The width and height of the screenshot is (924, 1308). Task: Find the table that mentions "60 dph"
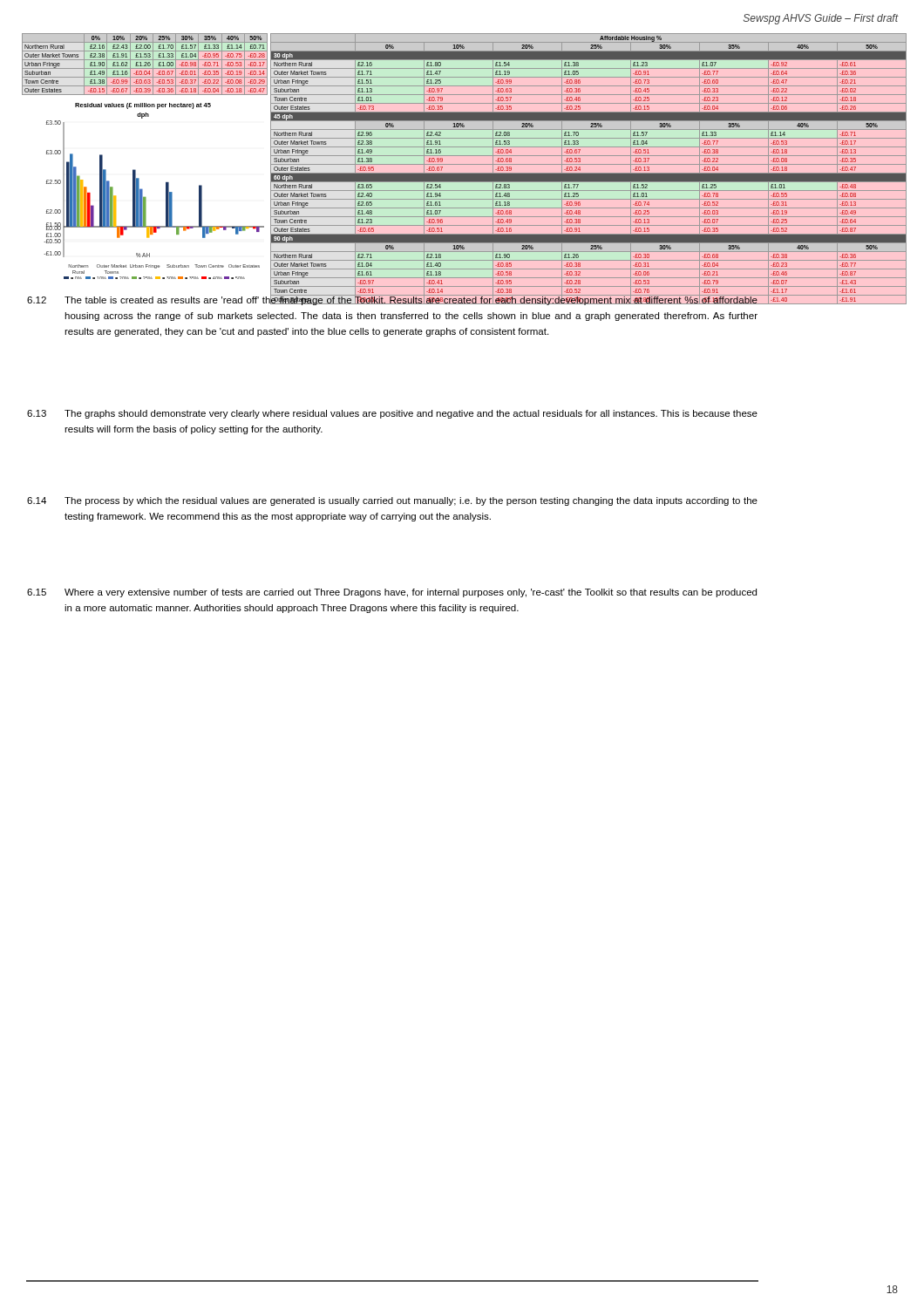click(x=588, y=169)
